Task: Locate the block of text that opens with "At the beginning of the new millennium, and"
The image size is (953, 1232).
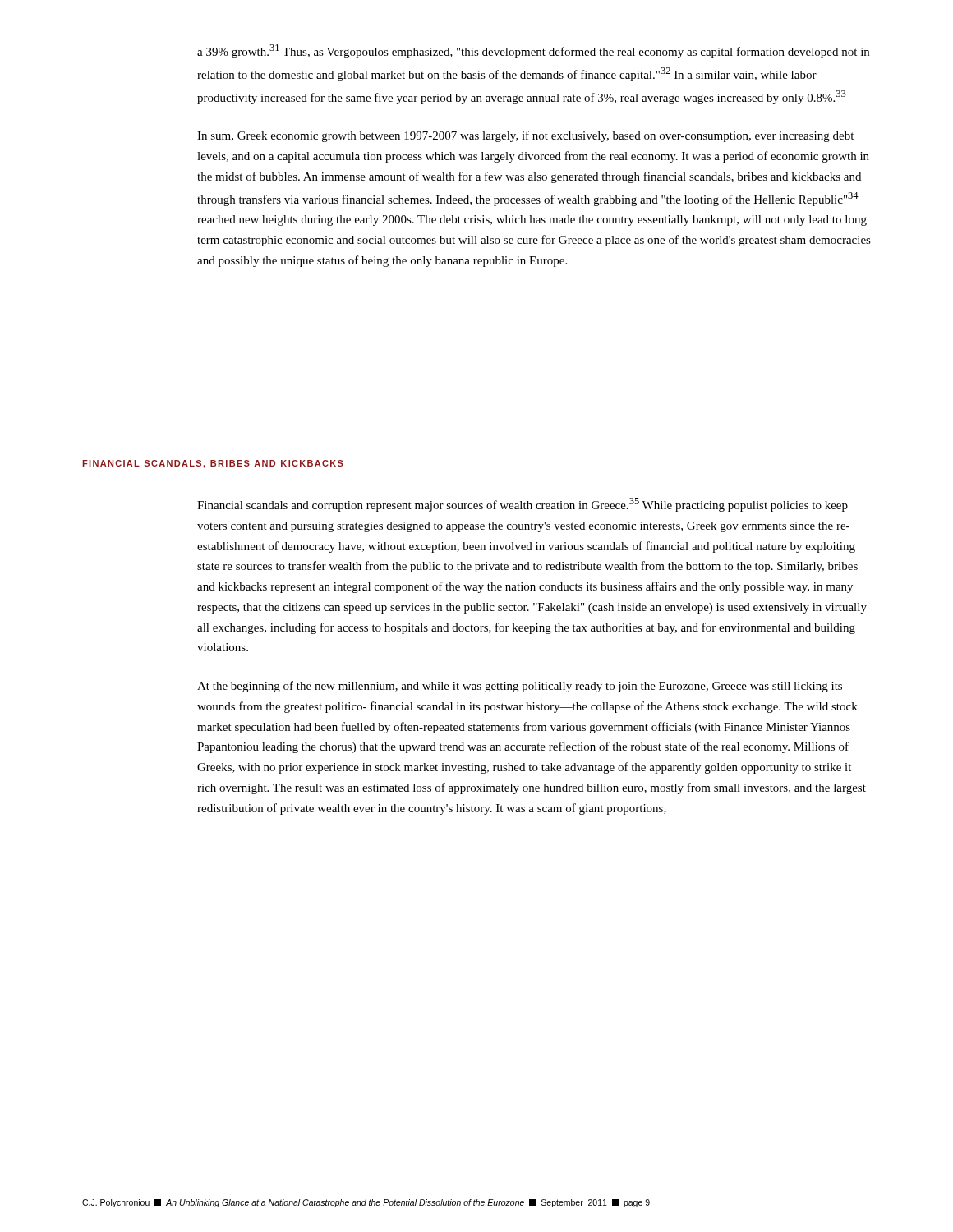Action: point(531,747)
